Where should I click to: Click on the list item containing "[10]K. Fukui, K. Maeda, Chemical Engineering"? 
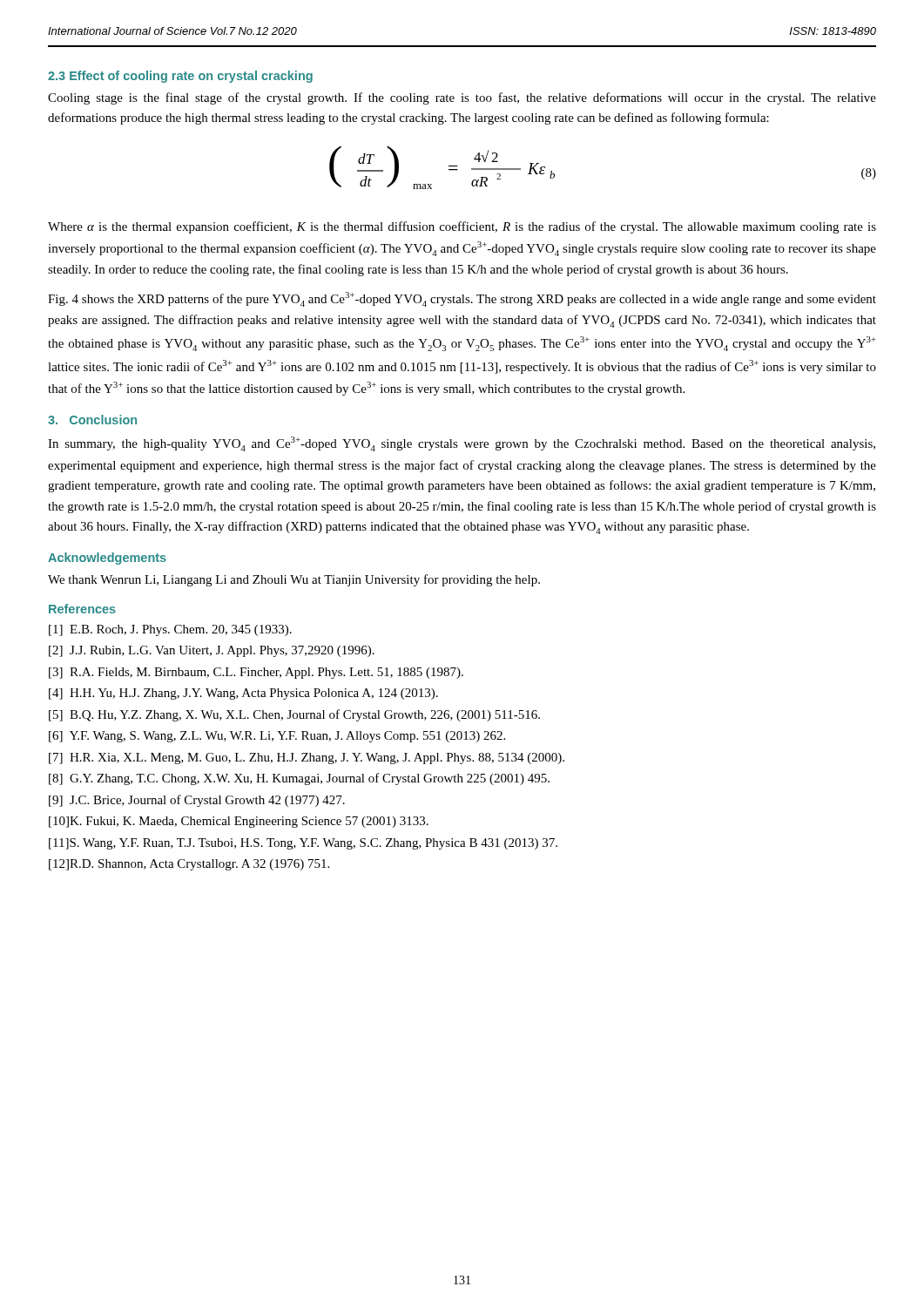tap(238, 821)
